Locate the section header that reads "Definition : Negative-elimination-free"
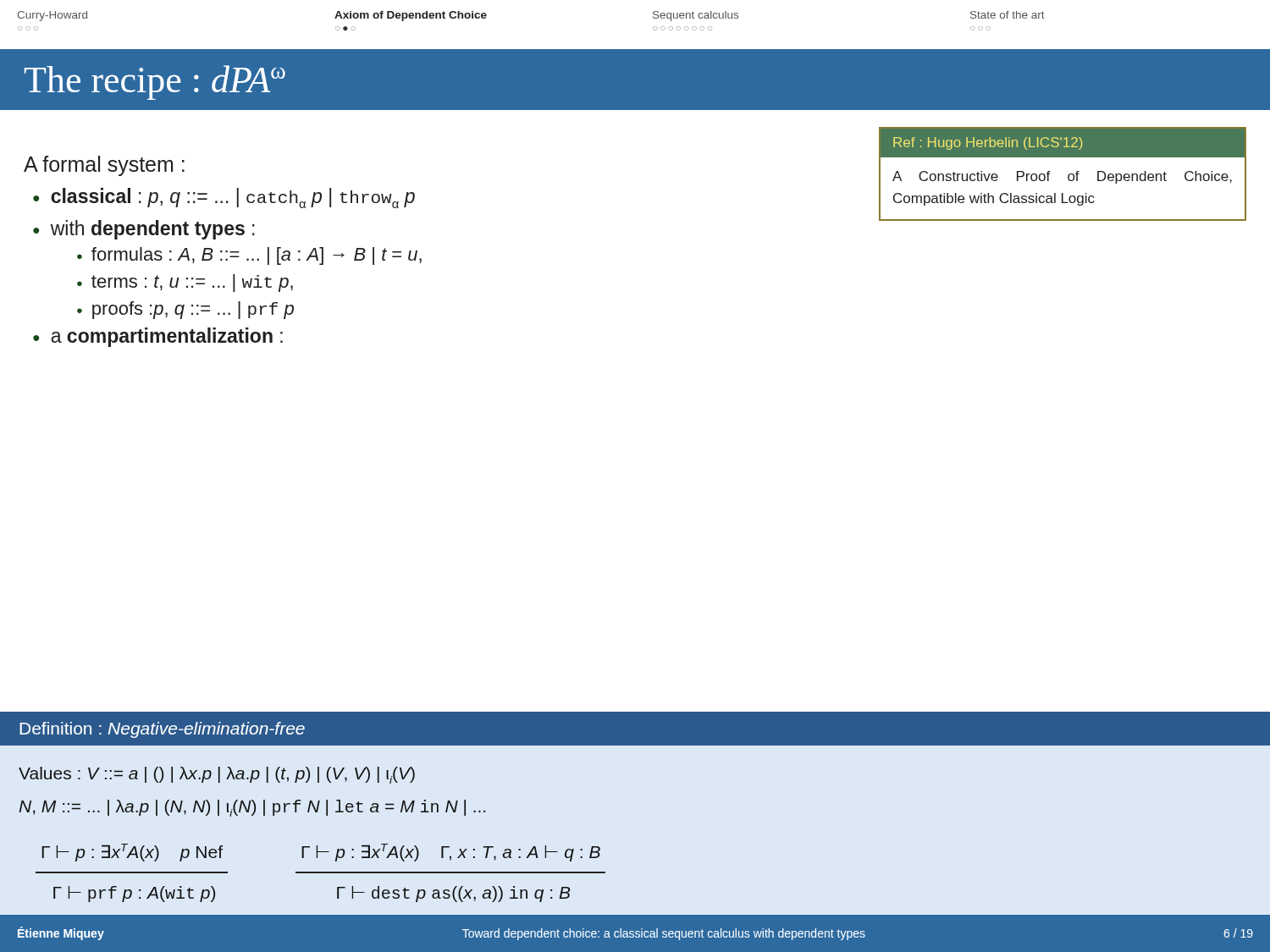The height and width of the screenshot is (952, 1270). 635,729
